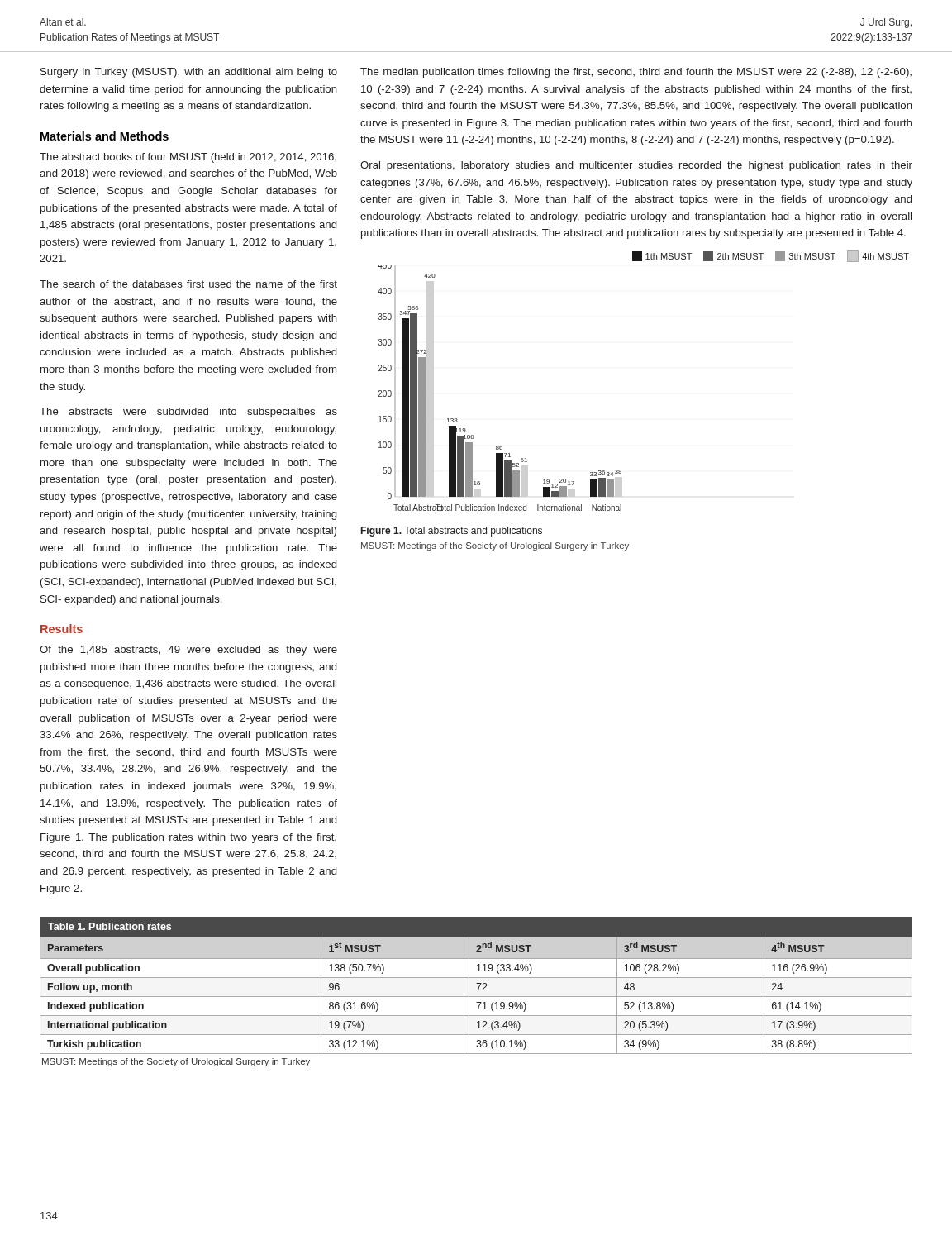The height and width of the screenshot is (1240, 952).
Task: Find the block starting "Materials and Methods"
Action: coord(104,136)
